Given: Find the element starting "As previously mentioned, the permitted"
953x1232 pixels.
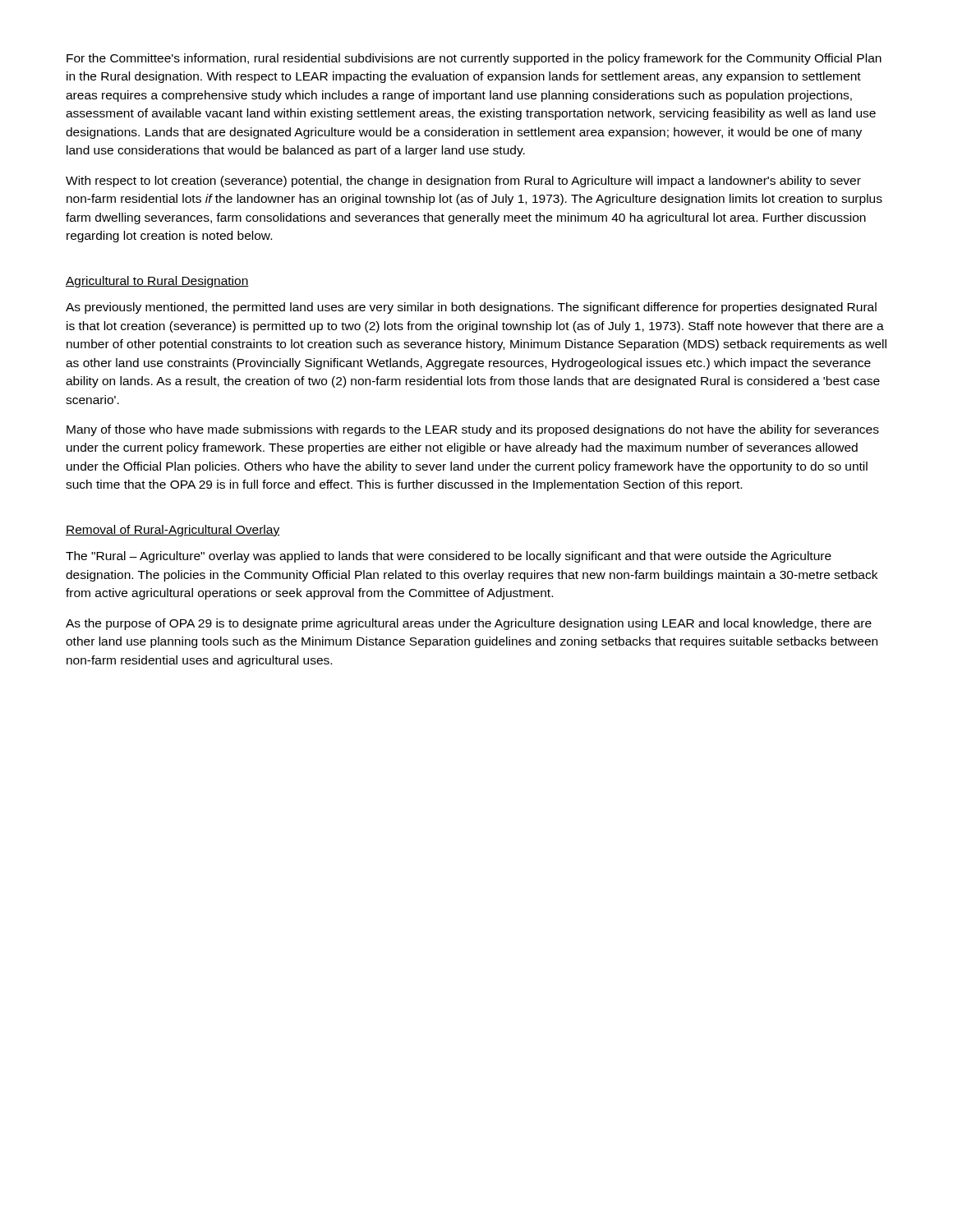Looking at the screenshot, I should click(x=476, y=353).
